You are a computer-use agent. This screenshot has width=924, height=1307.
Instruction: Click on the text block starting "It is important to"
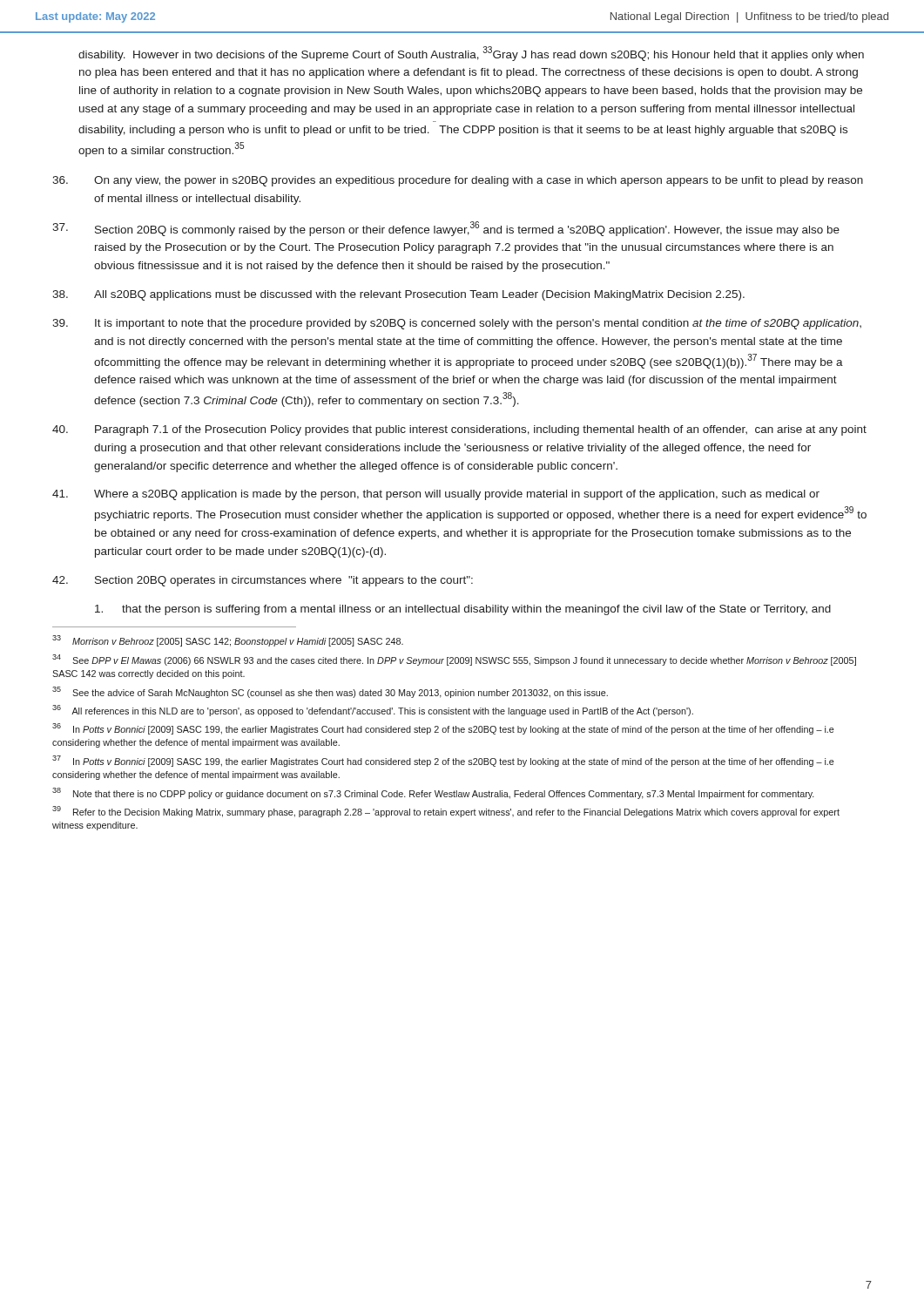coord(462,362)
